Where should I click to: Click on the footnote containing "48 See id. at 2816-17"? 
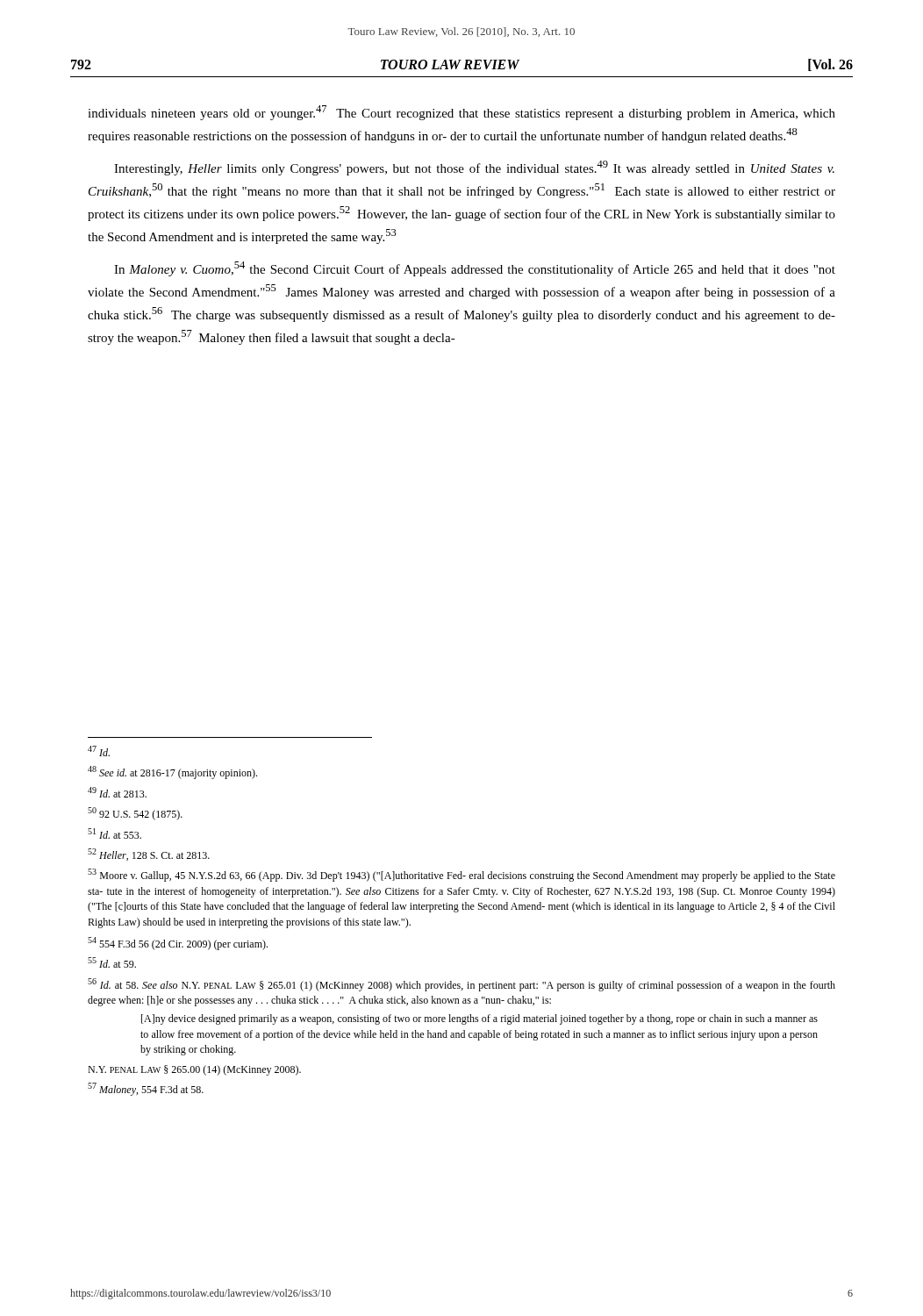pyautogui.click(x=173, y=772)
